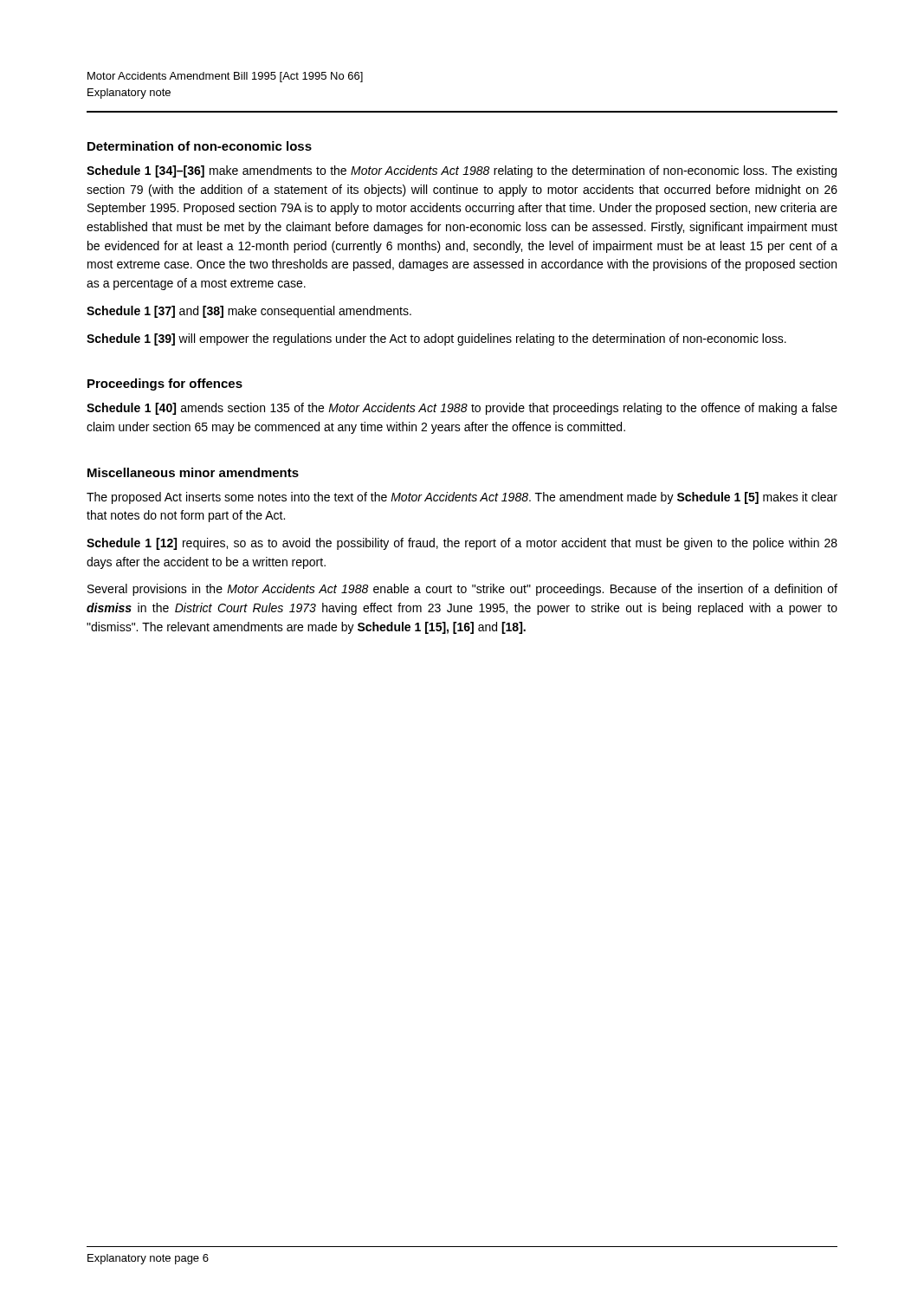The width and height of the screenshot is (924, 1299).
Task: Point to "Determination of non-economic loss"
Action: [x=199, y=146]
